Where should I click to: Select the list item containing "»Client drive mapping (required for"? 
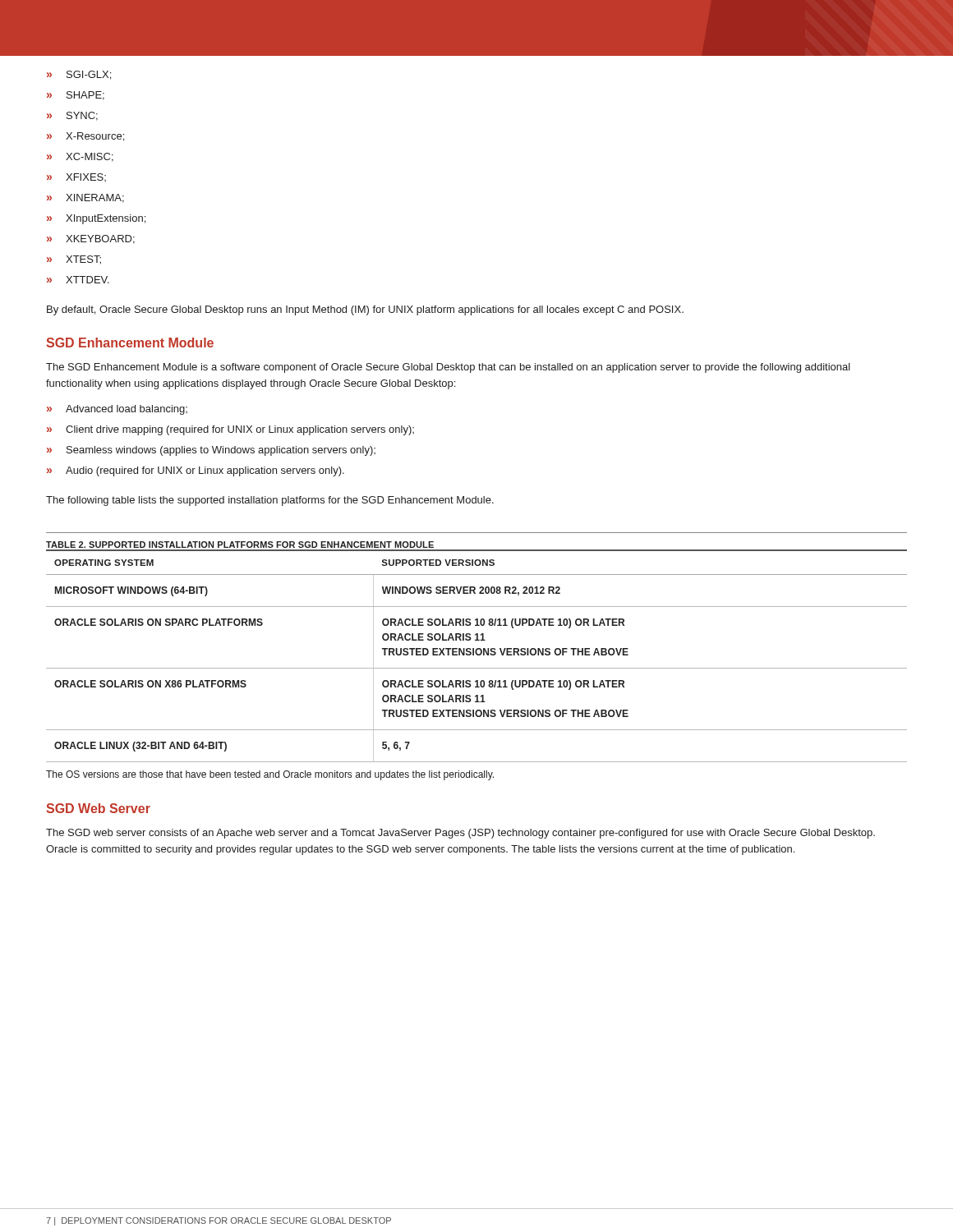[230, 429]
